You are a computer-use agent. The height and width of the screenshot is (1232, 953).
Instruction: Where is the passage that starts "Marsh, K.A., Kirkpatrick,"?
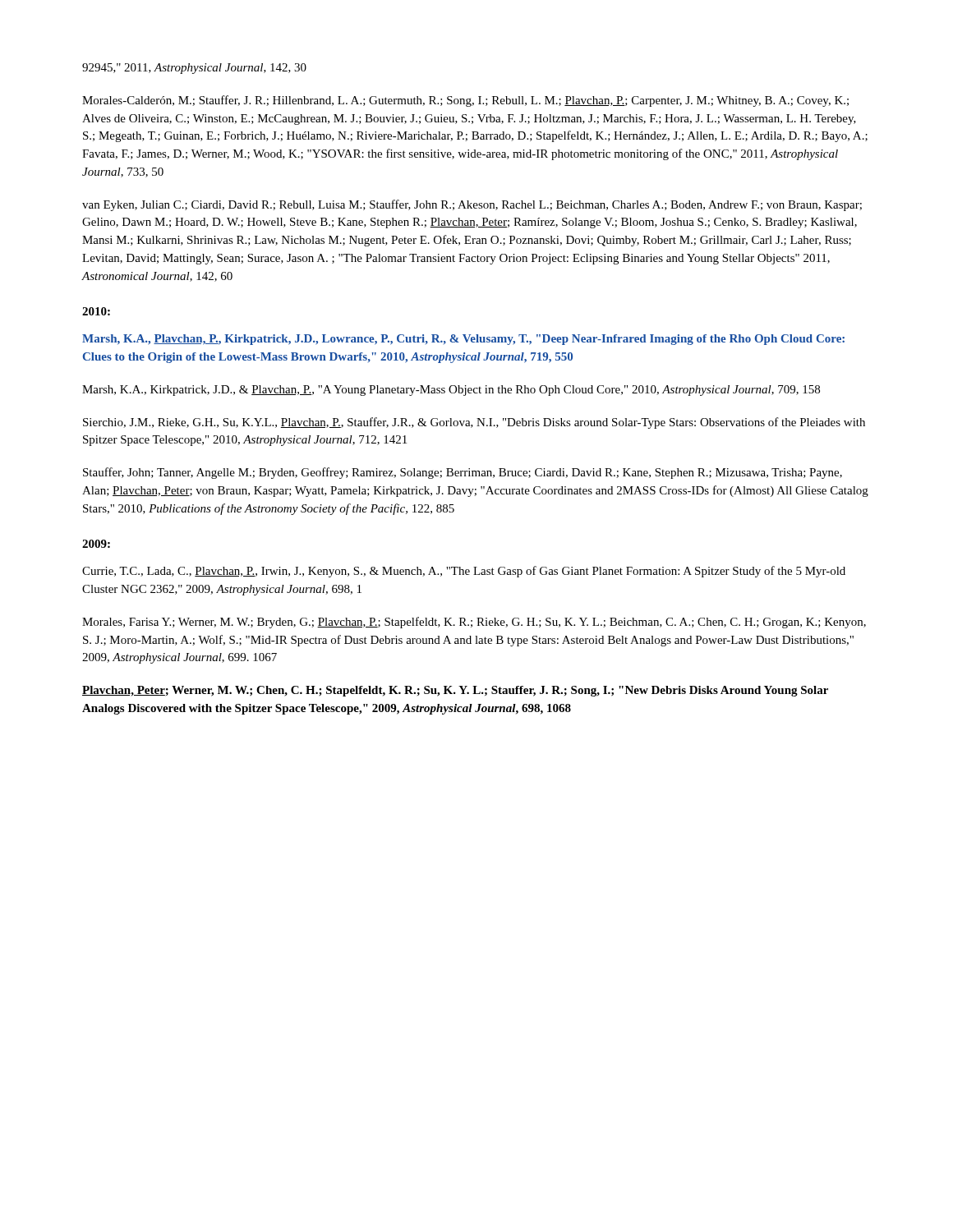(451, 389)
